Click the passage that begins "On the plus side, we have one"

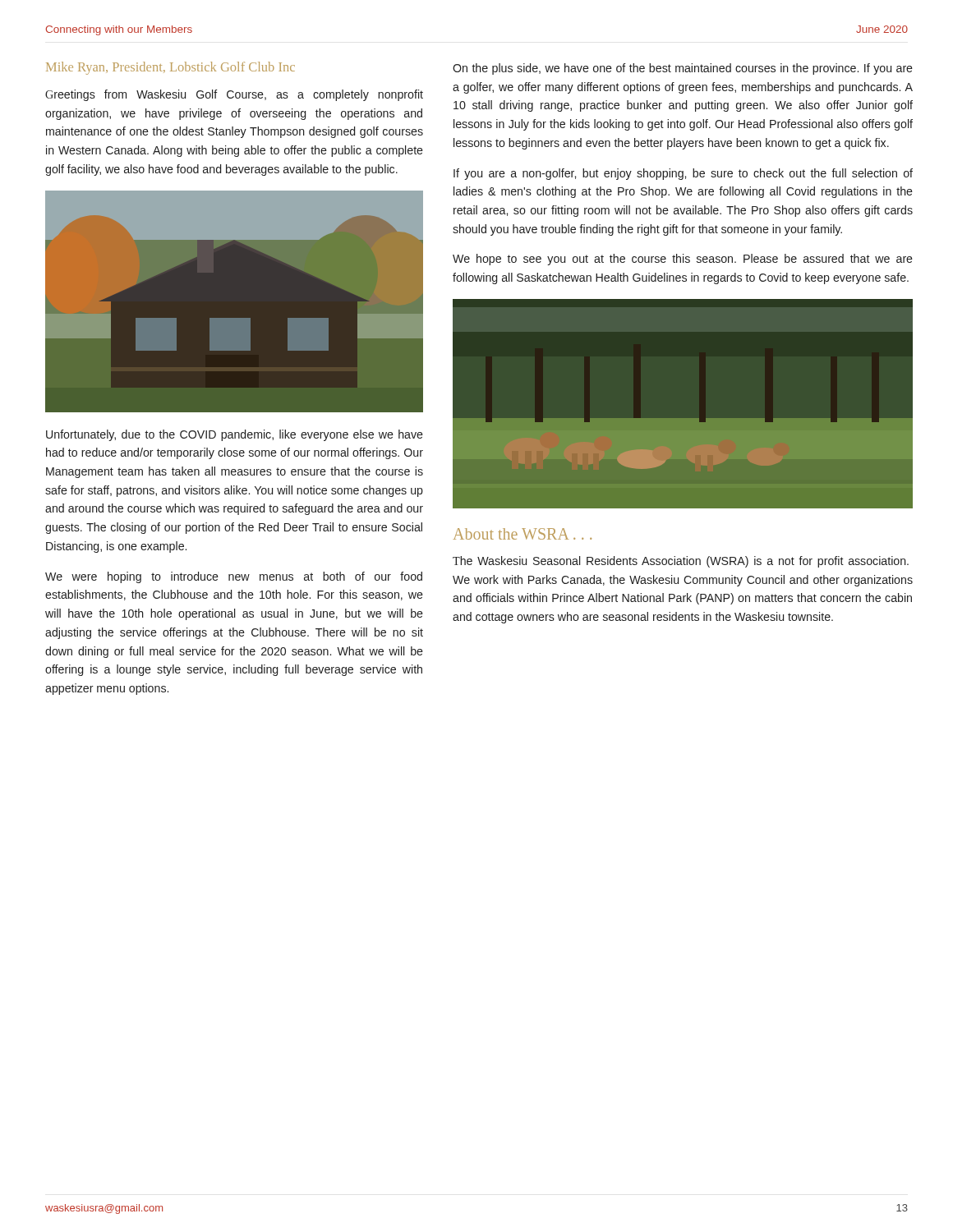pyautogui.click(x=683, y=106)
